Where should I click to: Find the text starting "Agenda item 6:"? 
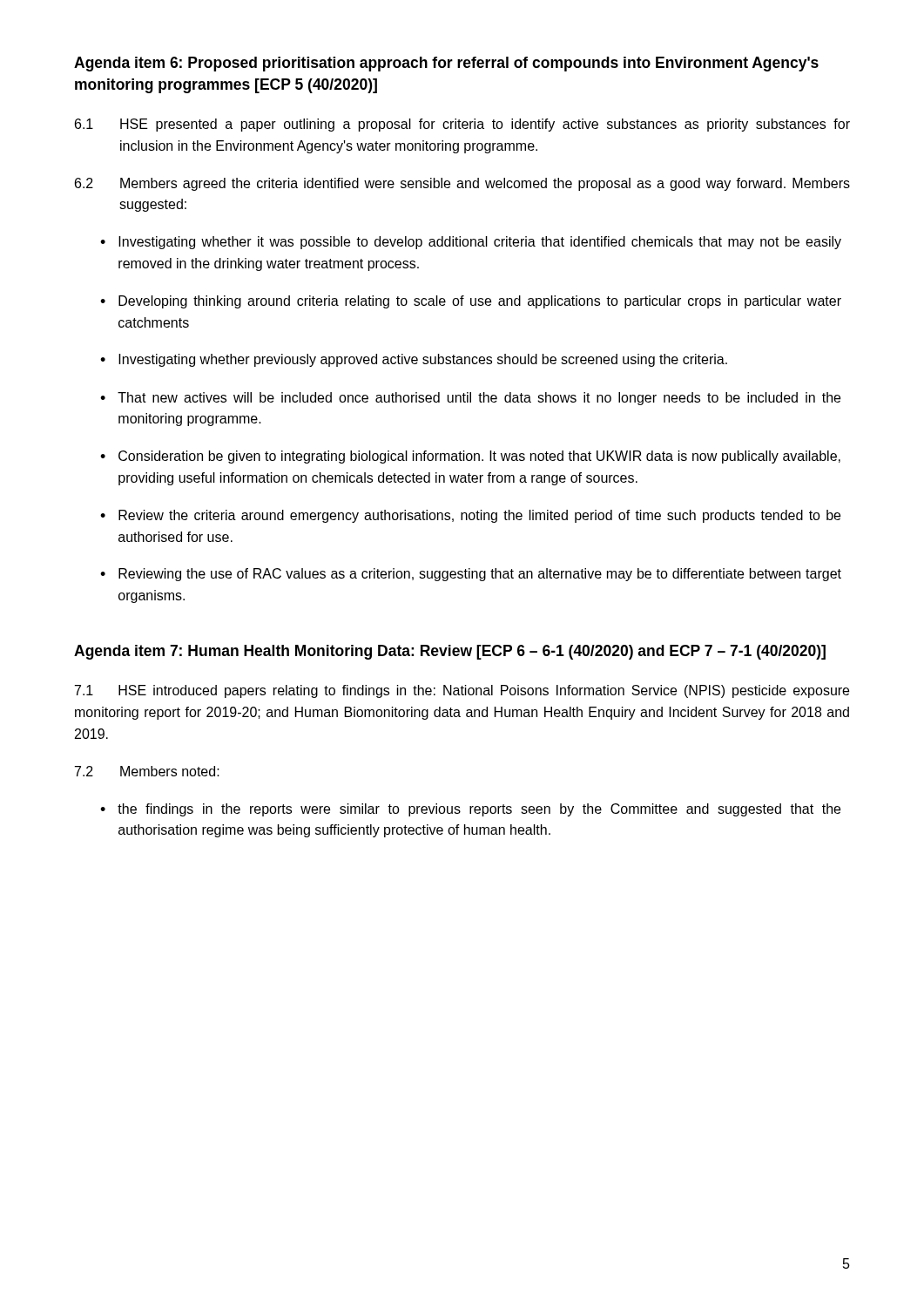coord(446,73)
